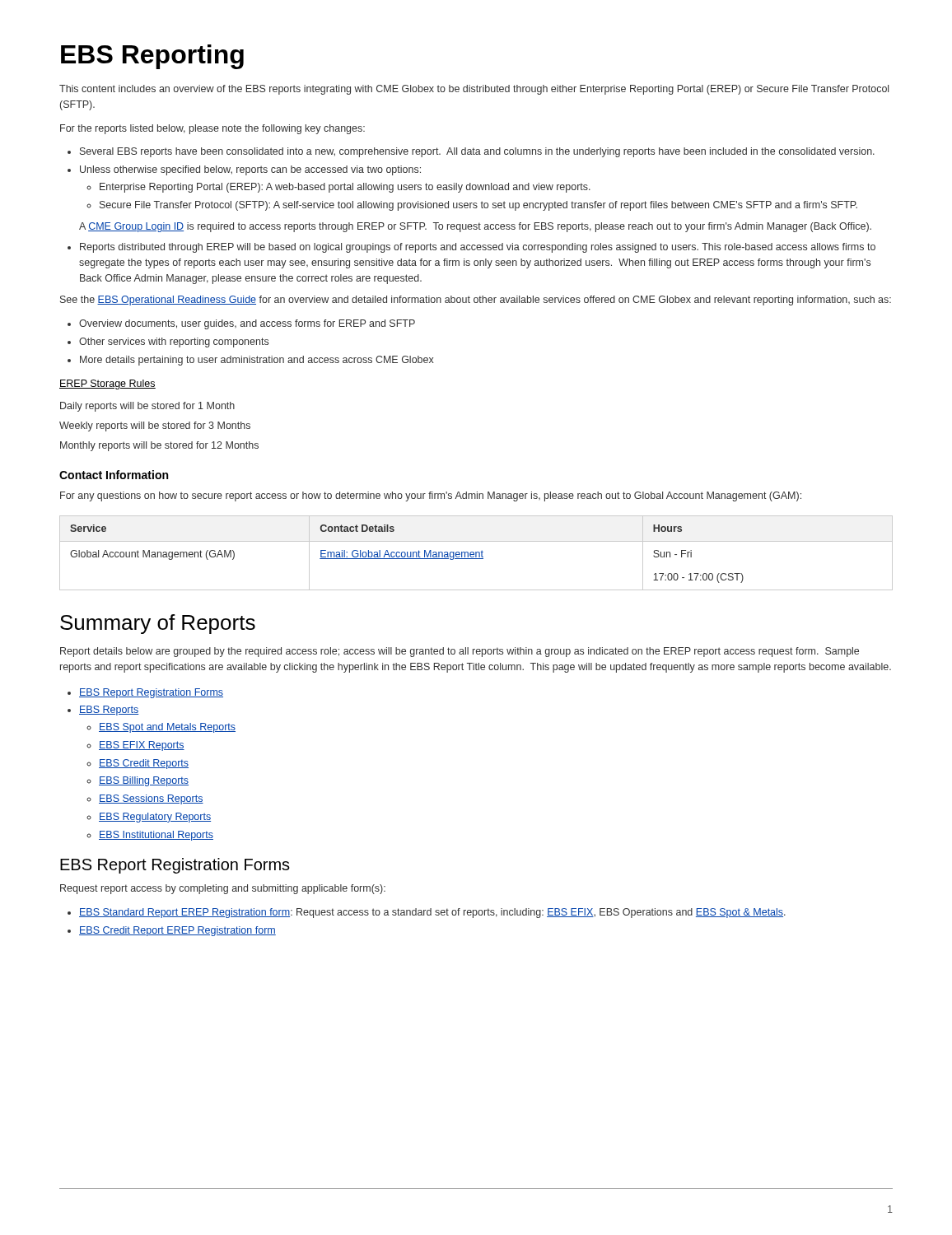Find the text block with the text "Request report access by completing and submitting applicable"

pyautogui.click(x=223, y=889)
